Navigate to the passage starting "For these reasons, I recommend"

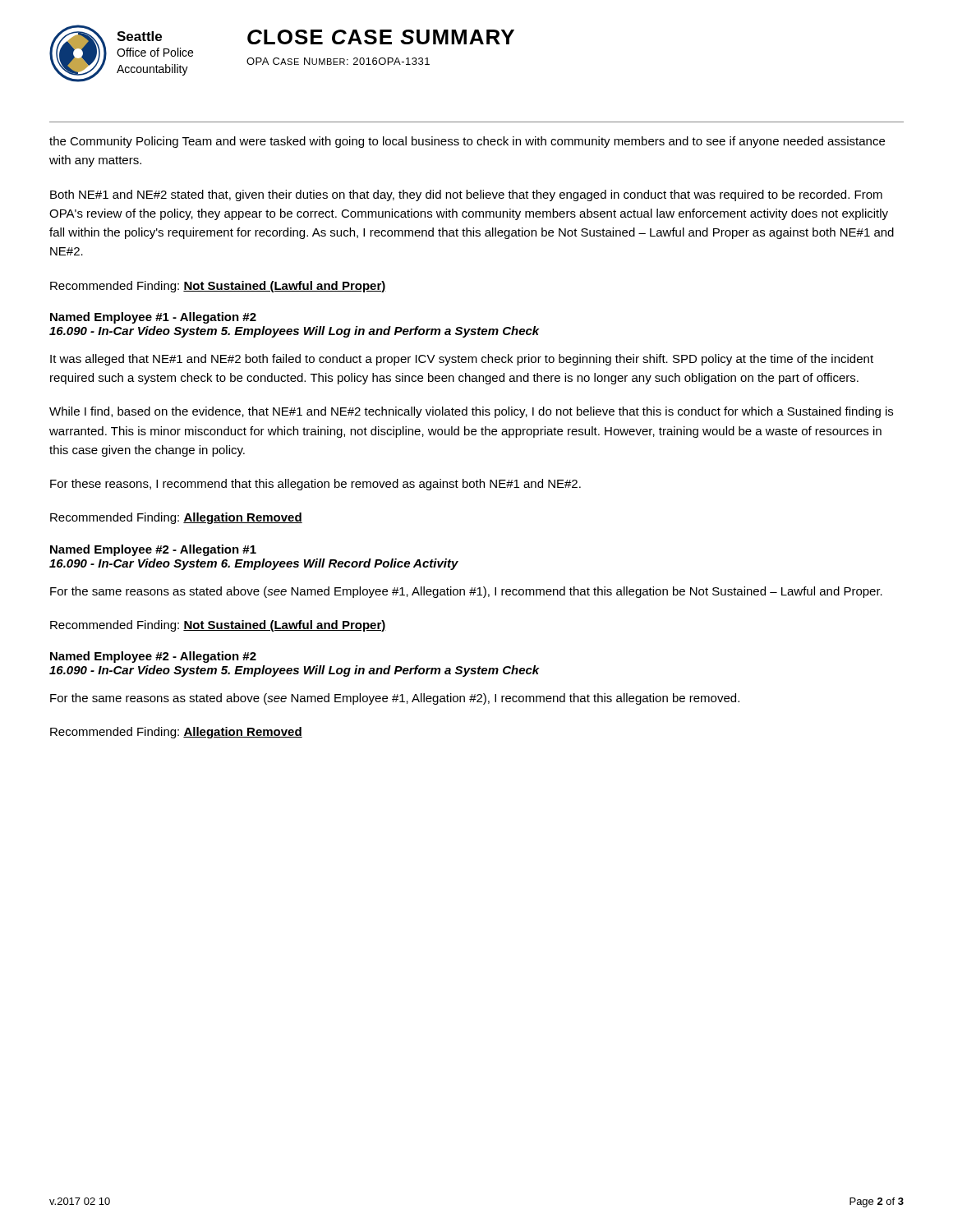point(315,483)
